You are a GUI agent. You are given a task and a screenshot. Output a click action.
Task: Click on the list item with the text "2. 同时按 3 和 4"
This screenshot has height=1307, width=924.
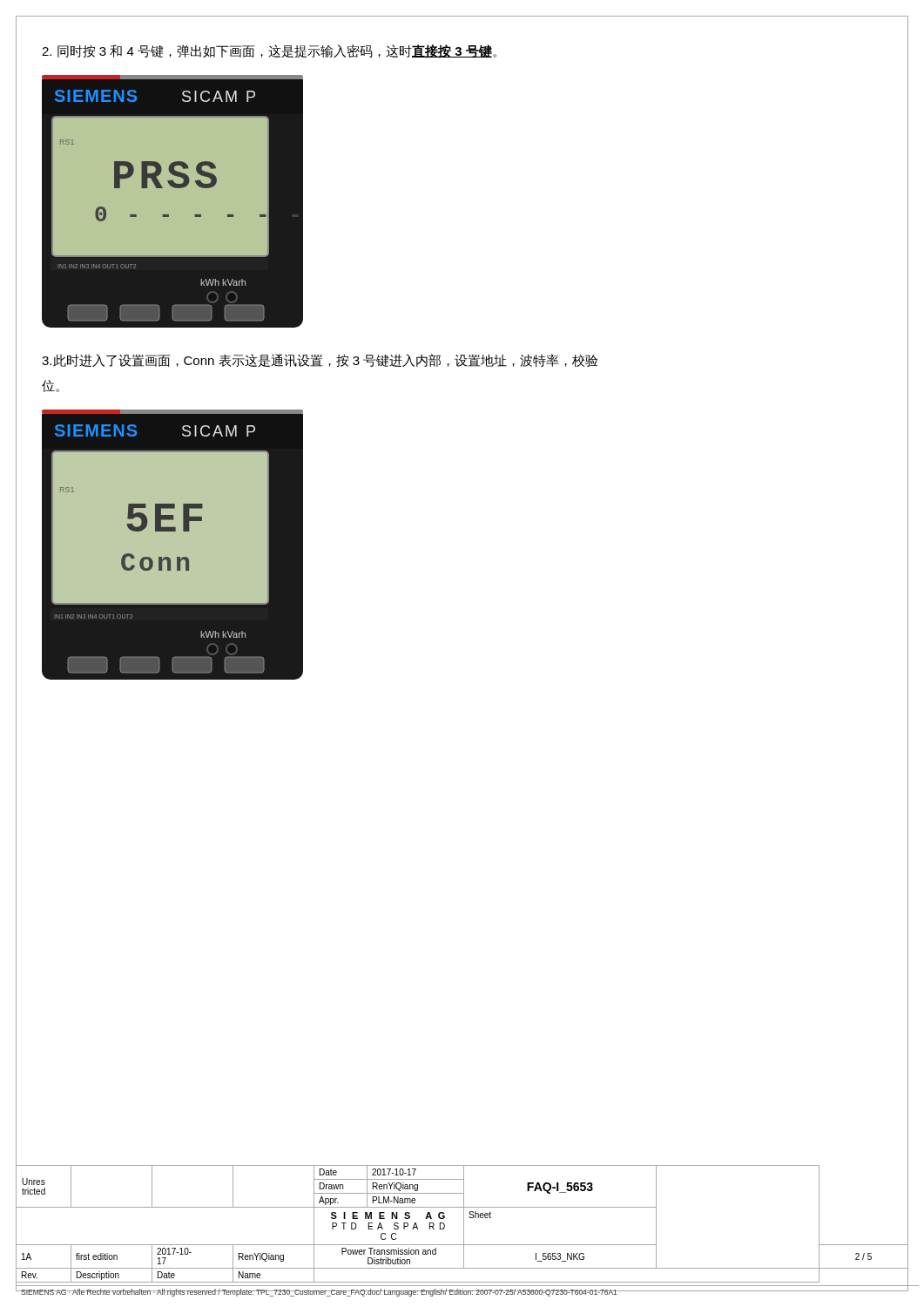tap(273, 51)
